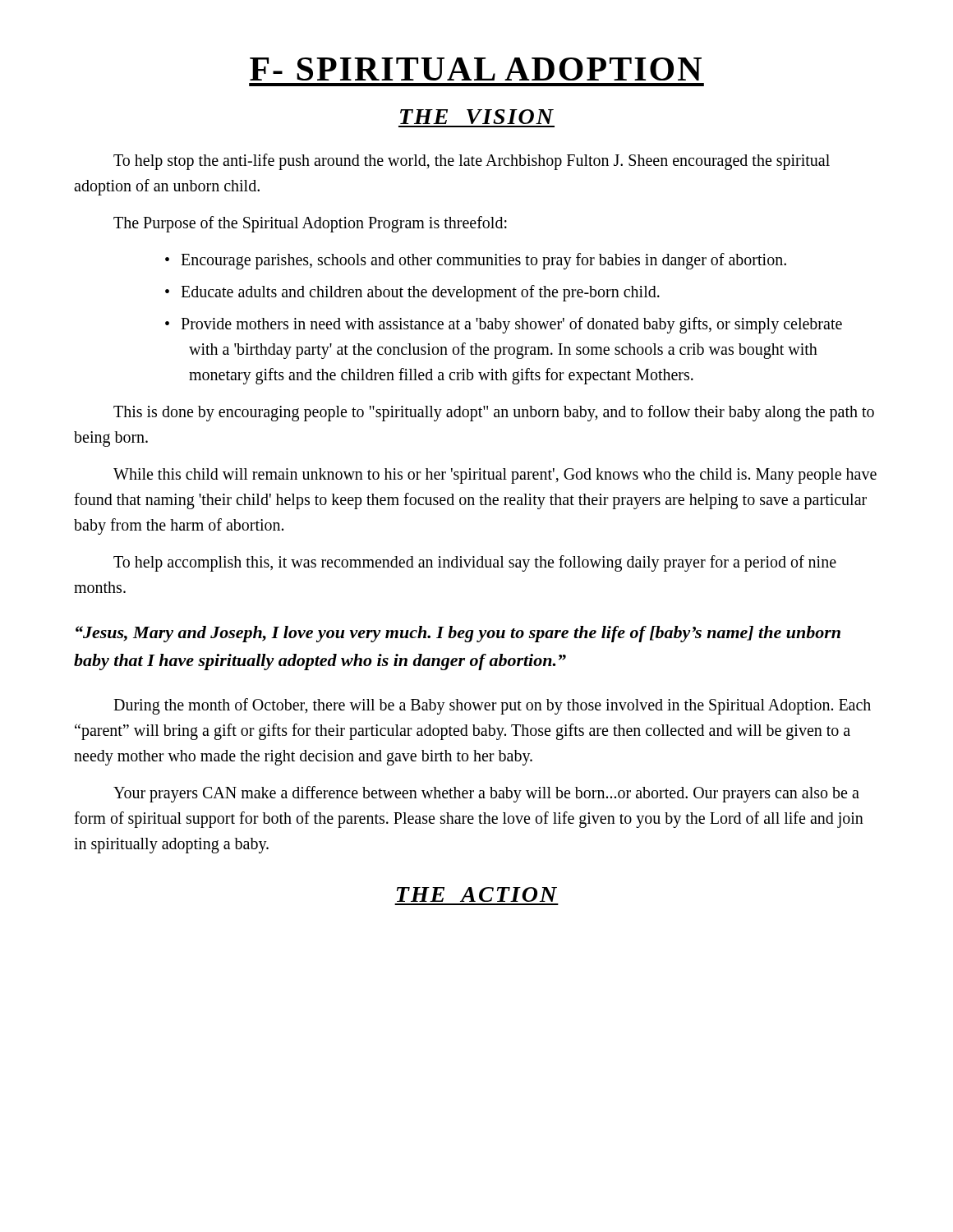Find the element starting "The Purpose of the Spiritual Adoption Program"
The height and width of the screenshot is (1232, 953).
[311, 223]
